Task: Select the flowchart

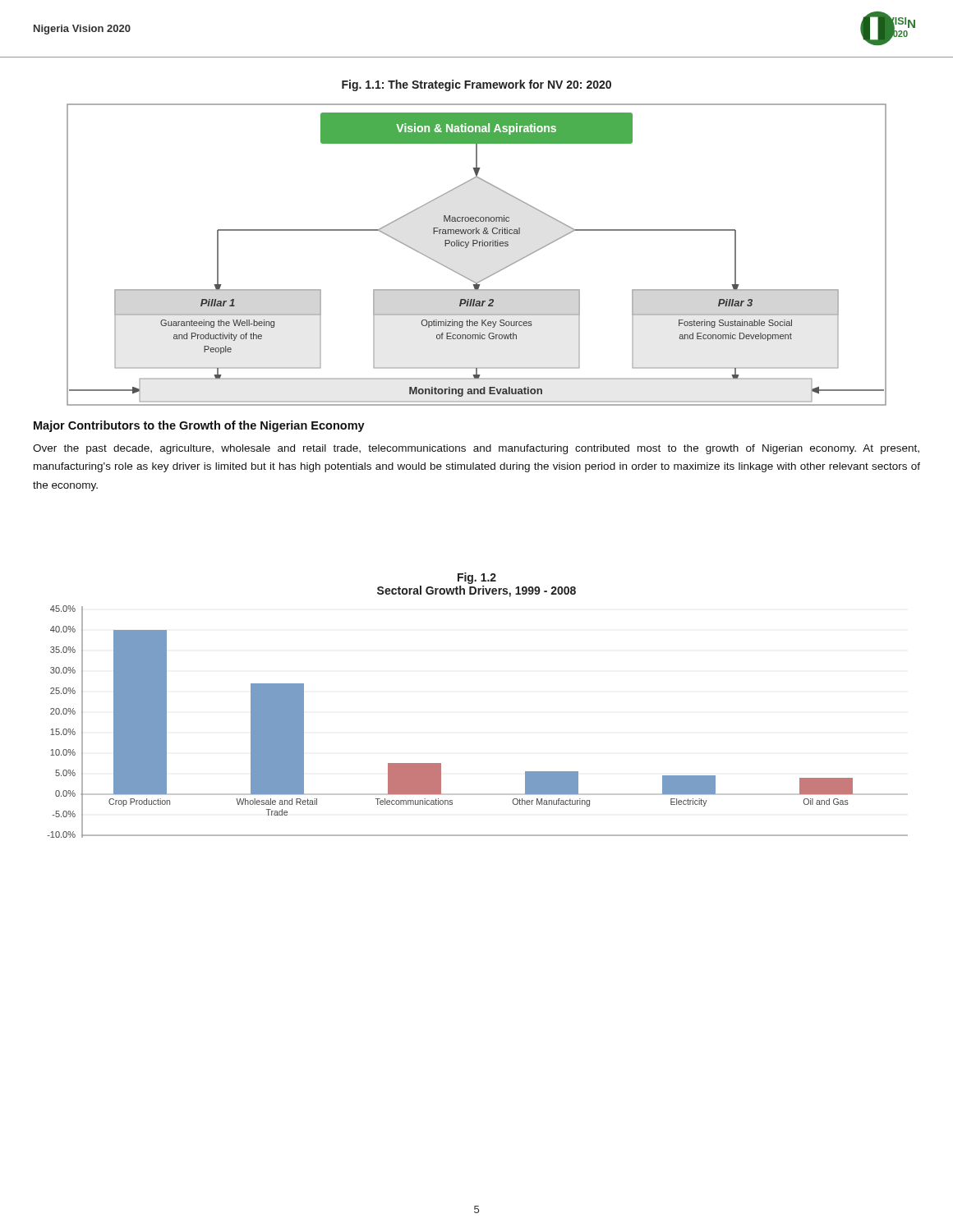Action: 476,255
